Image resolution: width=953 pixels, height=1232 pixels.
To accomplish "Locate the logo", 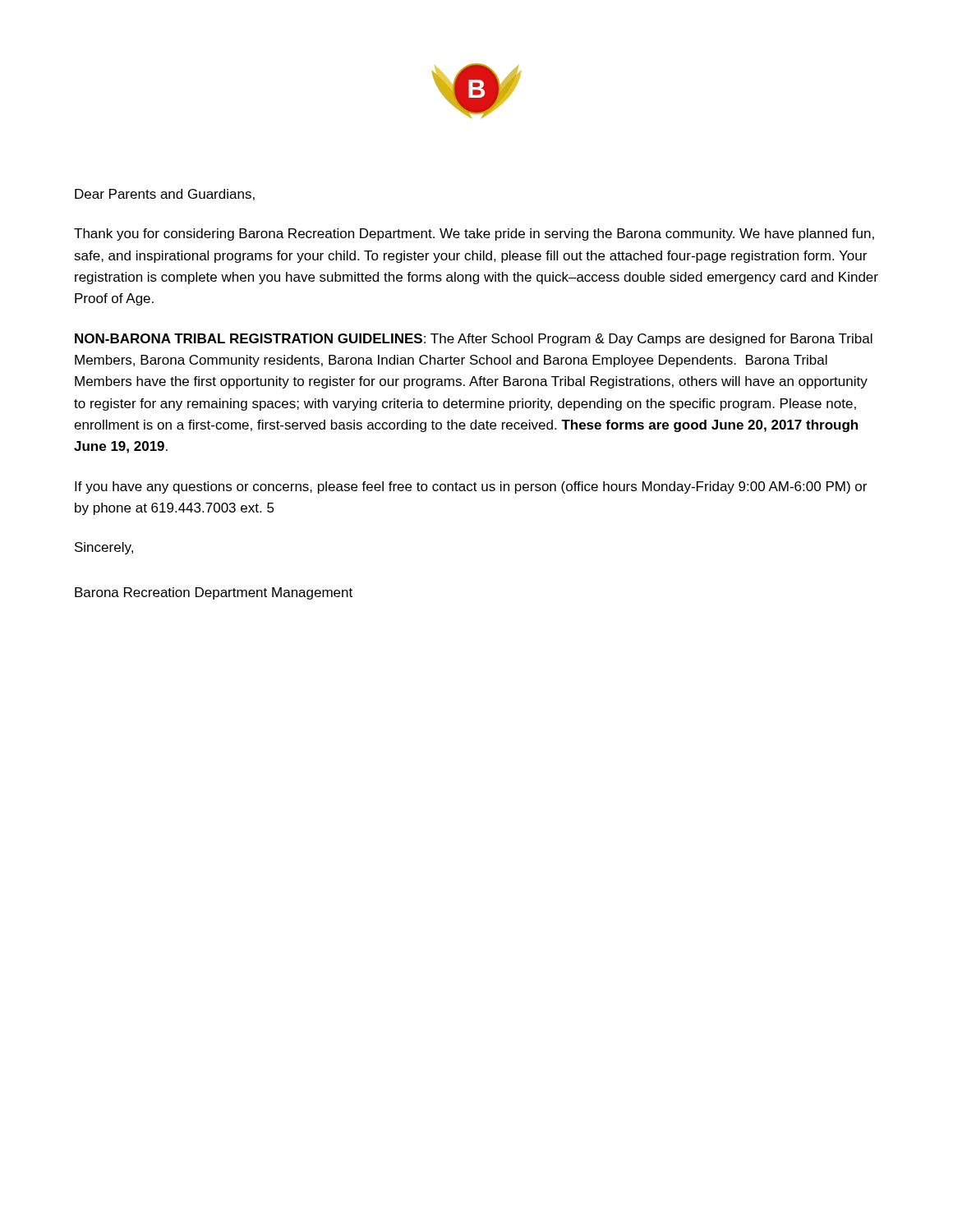I will 476,96.
